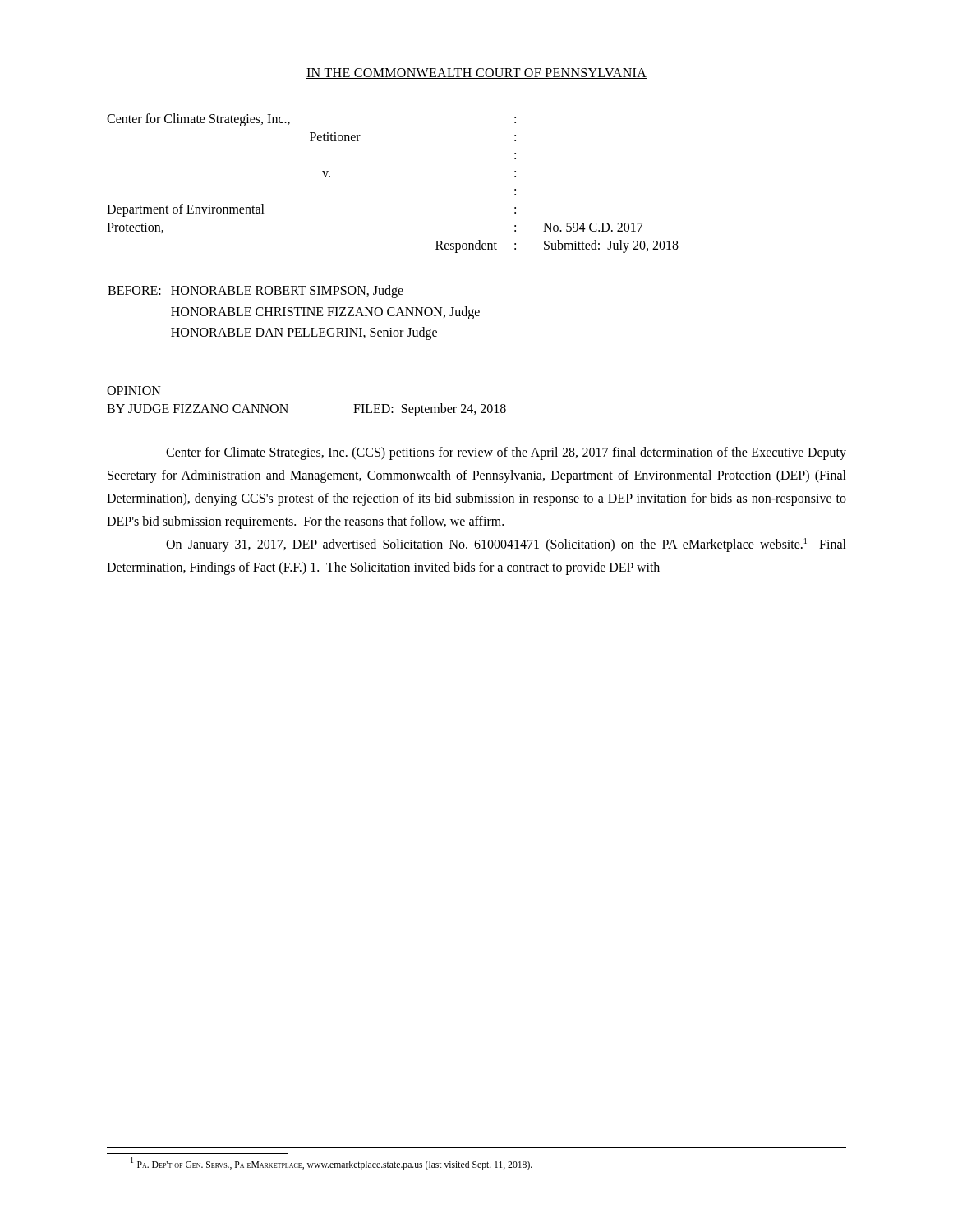Navigate to the text block starting "Center for Climate Strategies, Inc. (CCS)"
This screenshot has width=953, height=1232.
pyautogui.click(x=476, y=510)
